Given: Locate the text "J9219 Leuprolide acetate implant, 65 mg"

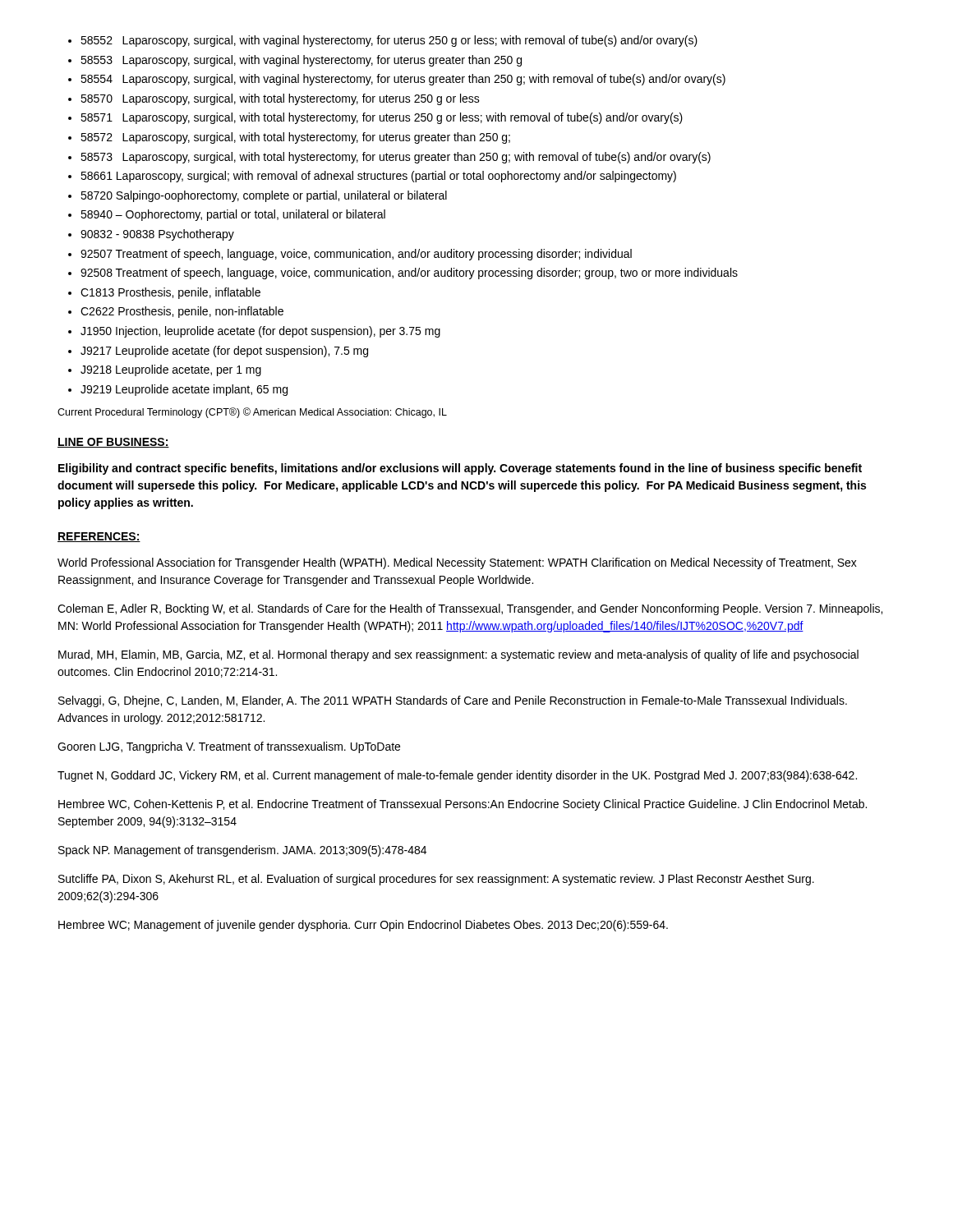Looking at the screenshot, I should (184, 390).
